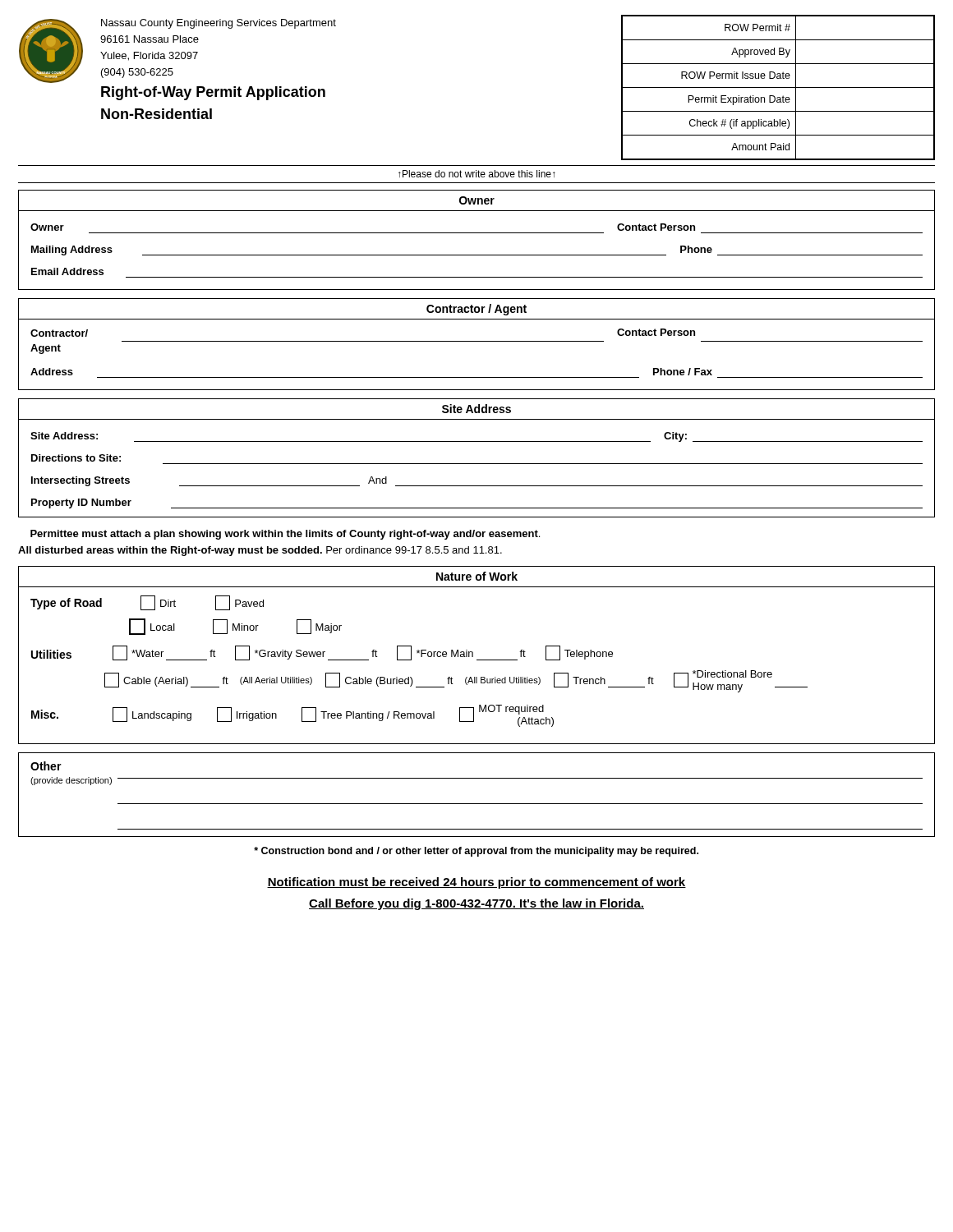The height and width of the screenshot is (1232, 953).
Task: Select the table that reads "Contractor / Agent Contractor/Agent Contact"
Action: [476, 344]
